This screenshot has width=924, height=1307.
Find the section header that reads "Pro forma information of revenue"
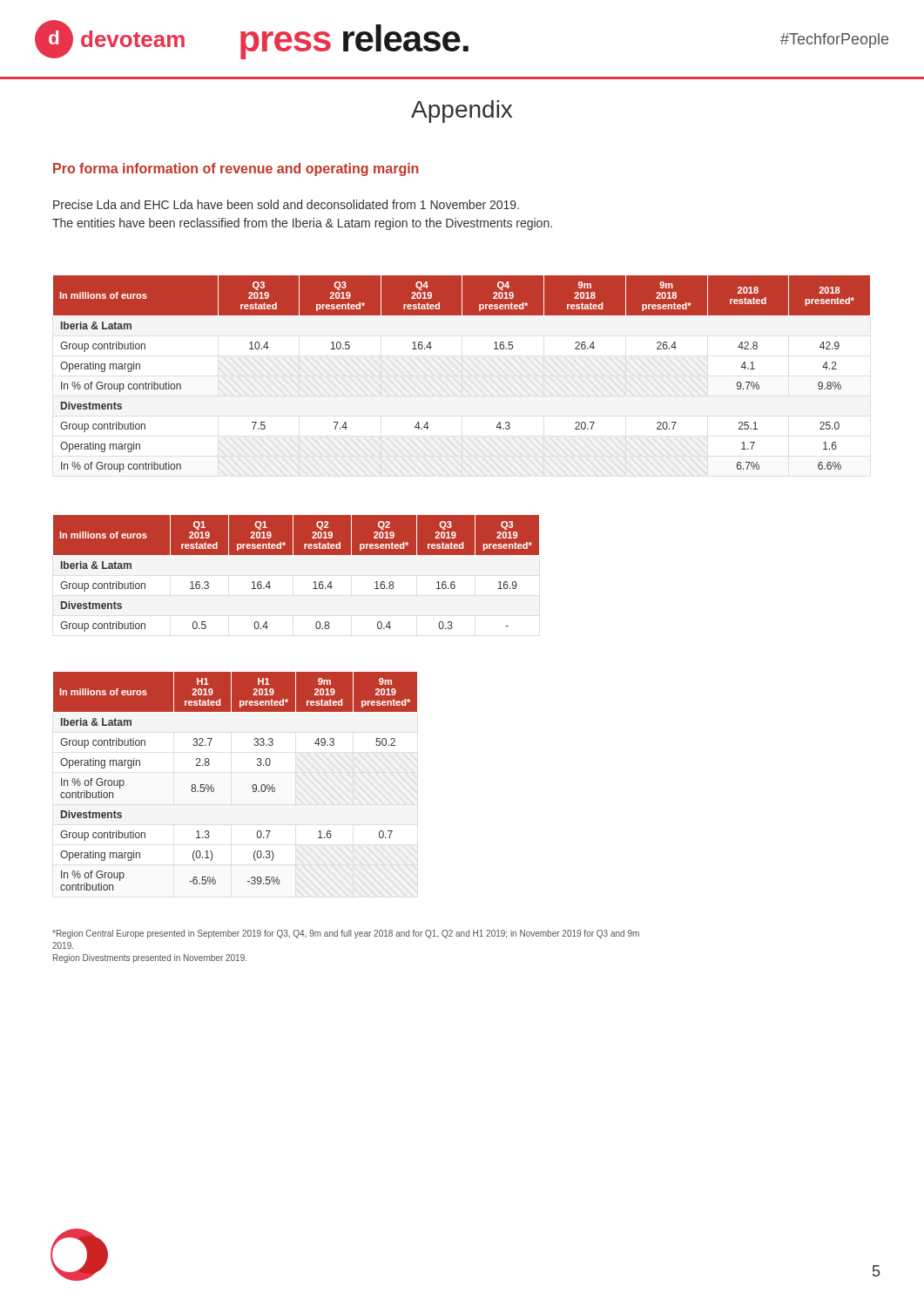(236, 169)
